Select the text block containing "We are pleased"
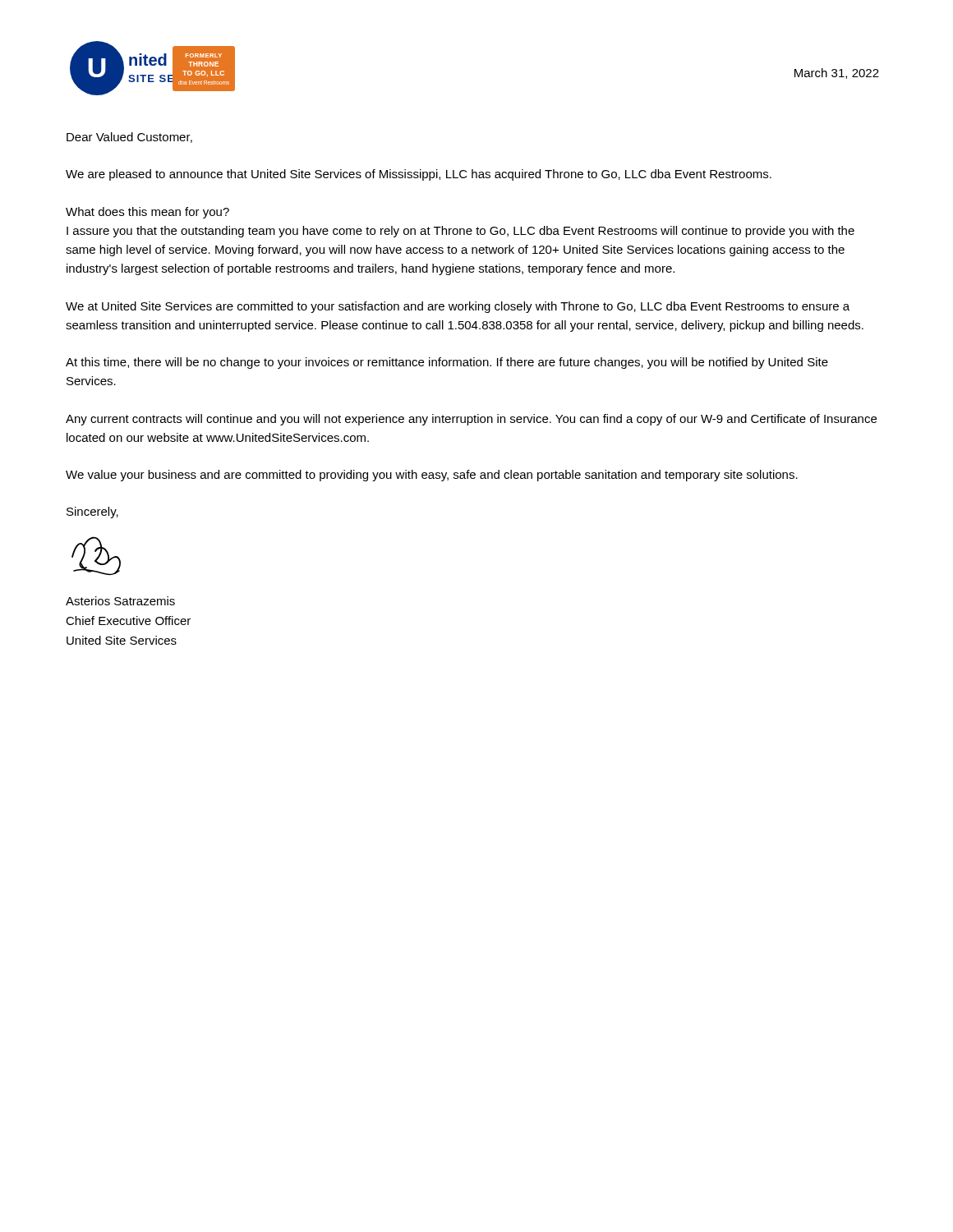This screenshot has height=1232, width=953. coord(419,174)
